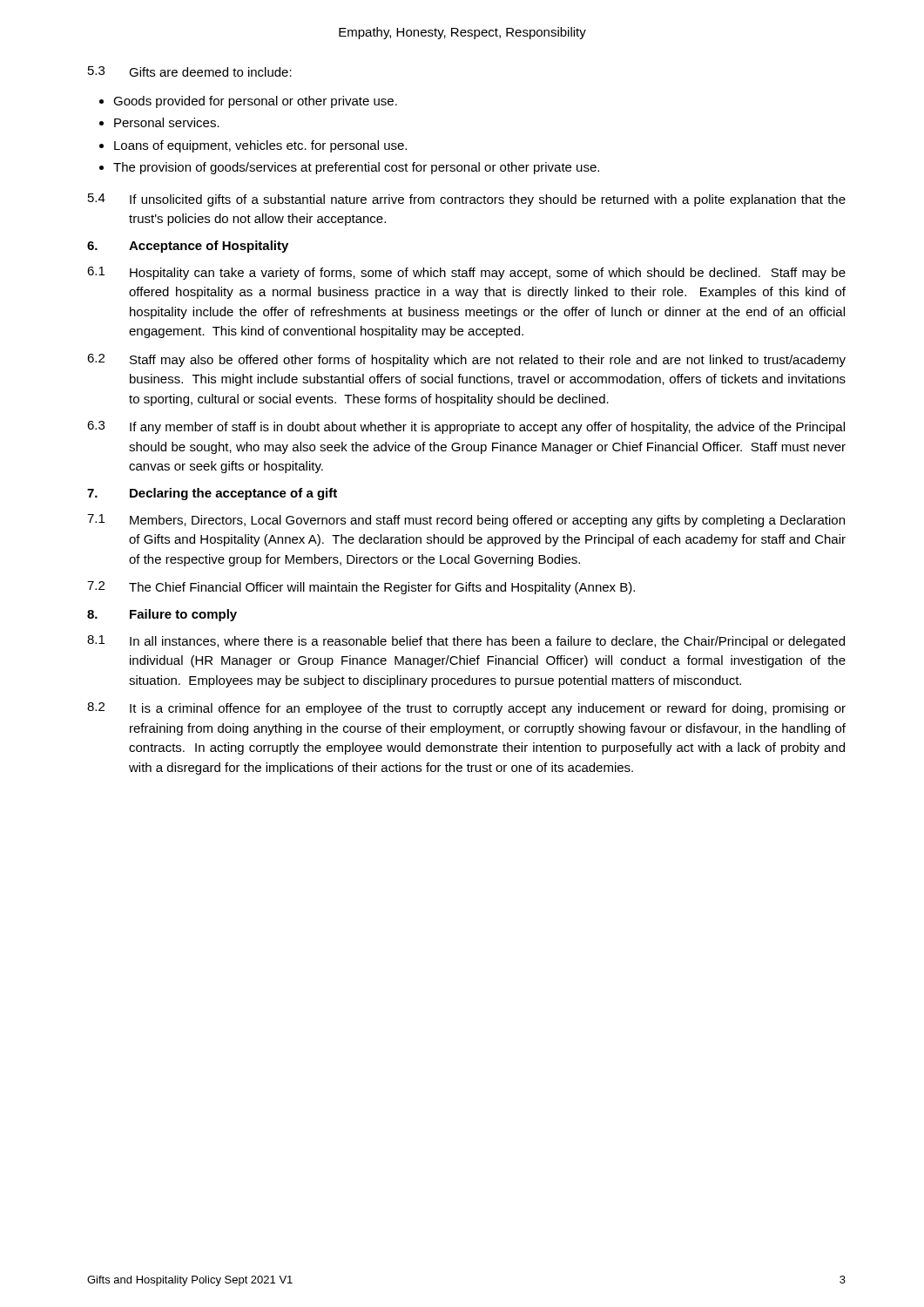Point to the block starting "The provision of goods/services at preferential cost"

pos(357,167)
